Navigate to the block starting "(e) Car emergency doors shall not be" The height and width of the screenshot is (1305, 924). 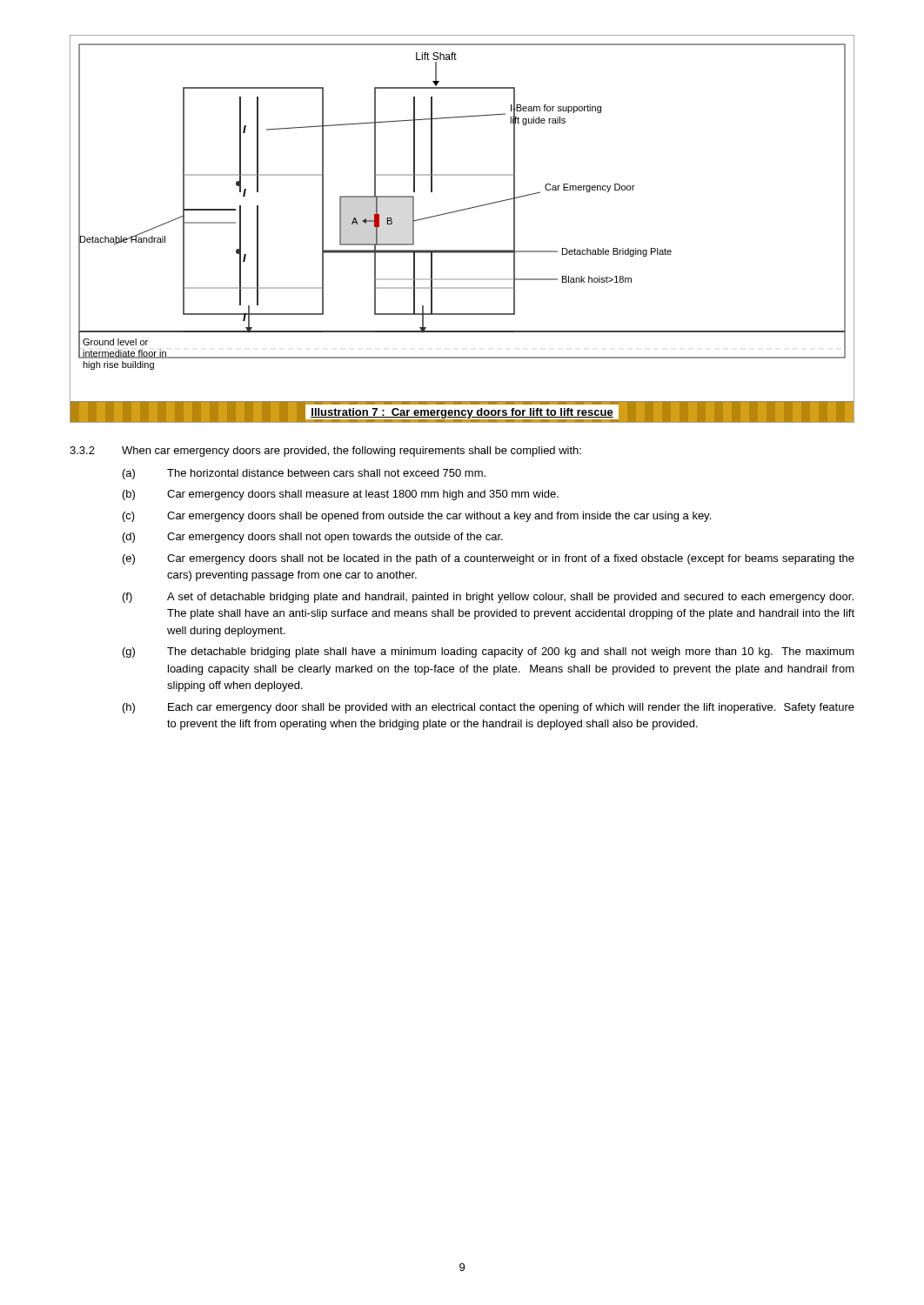click(462, 566)
